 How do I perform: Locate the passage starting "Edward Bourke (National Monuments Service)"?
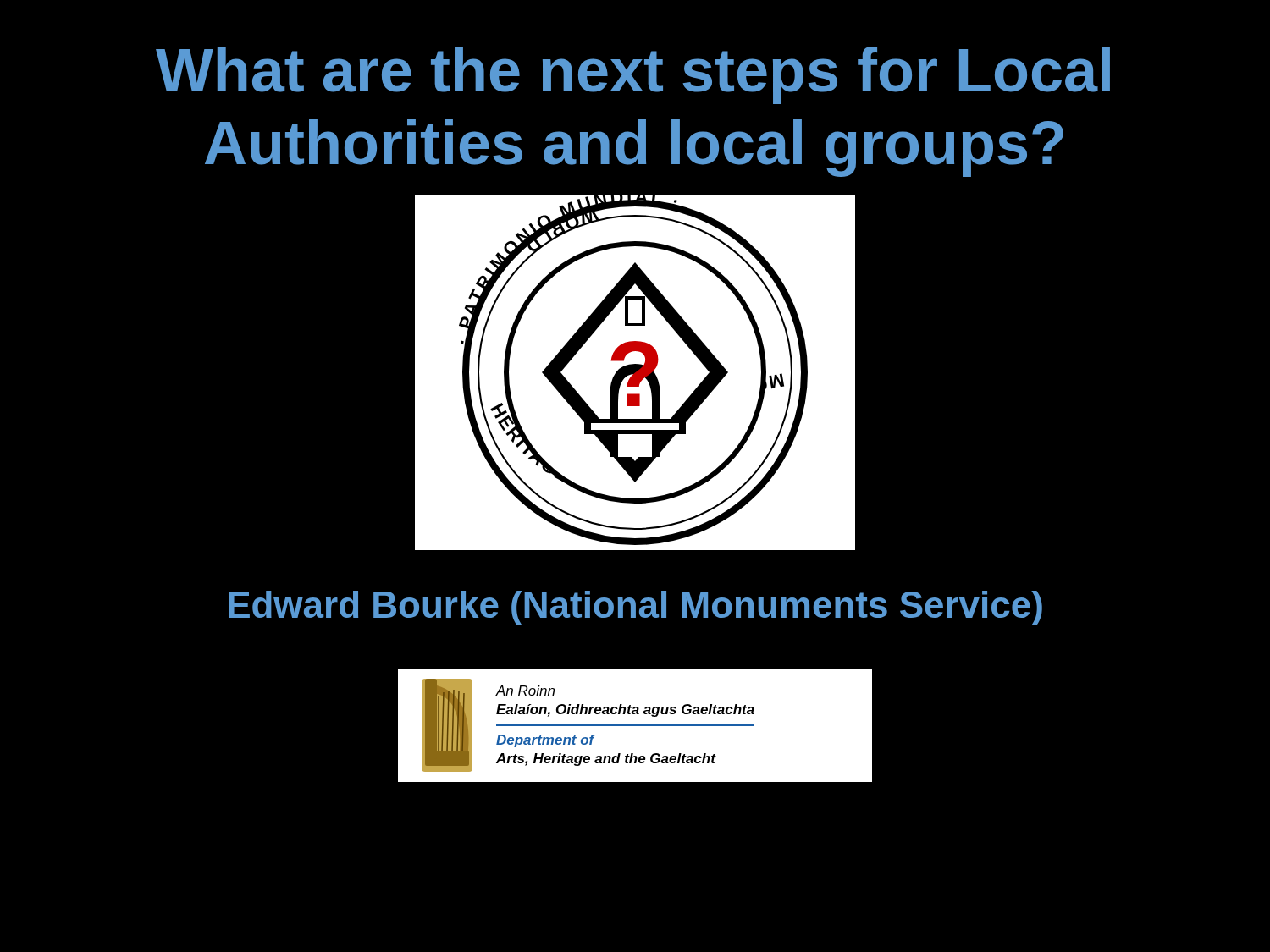click(x=635, y=605)
